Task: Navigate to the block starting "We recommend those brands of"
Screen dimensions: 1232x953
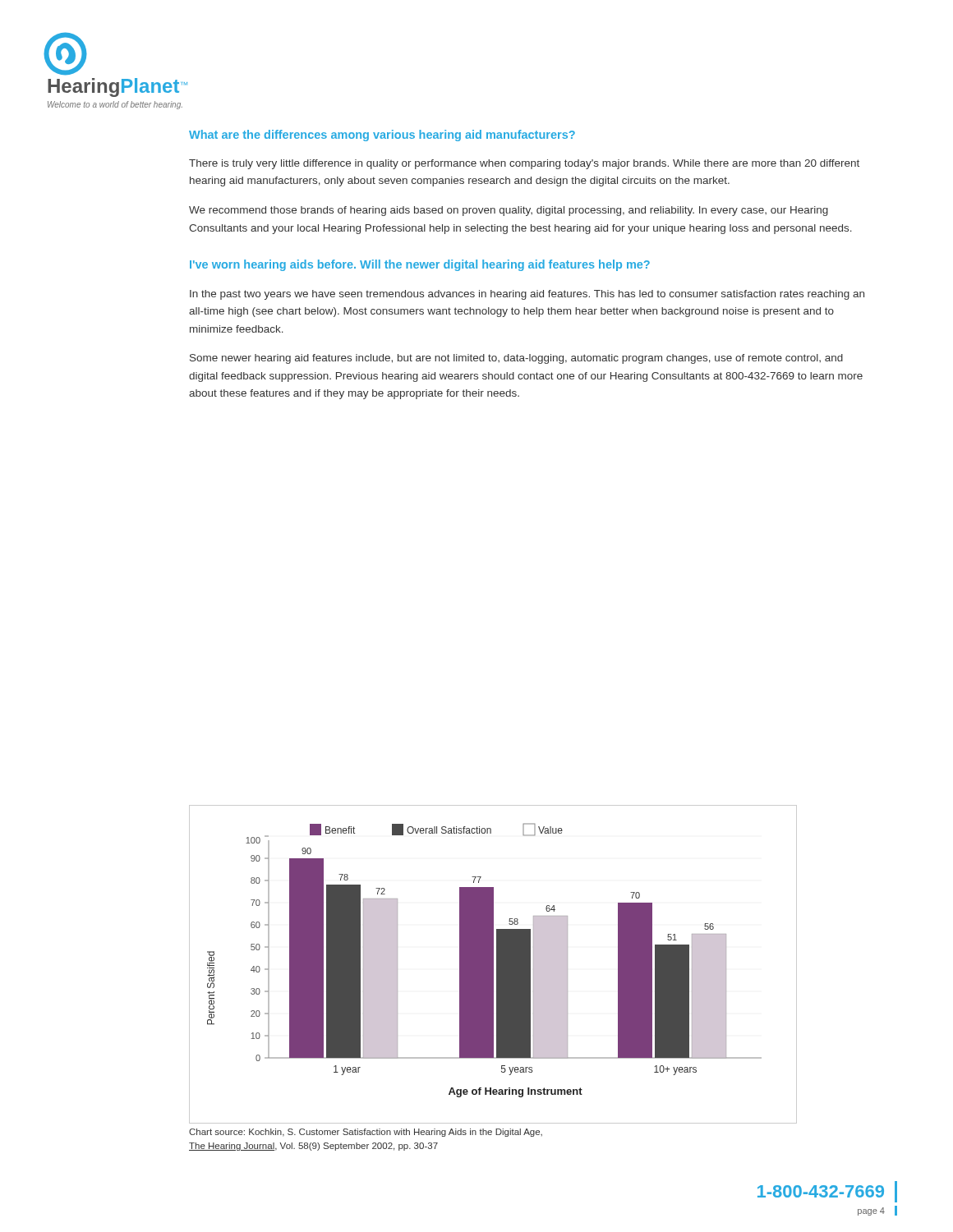Action: coord(521,219)
